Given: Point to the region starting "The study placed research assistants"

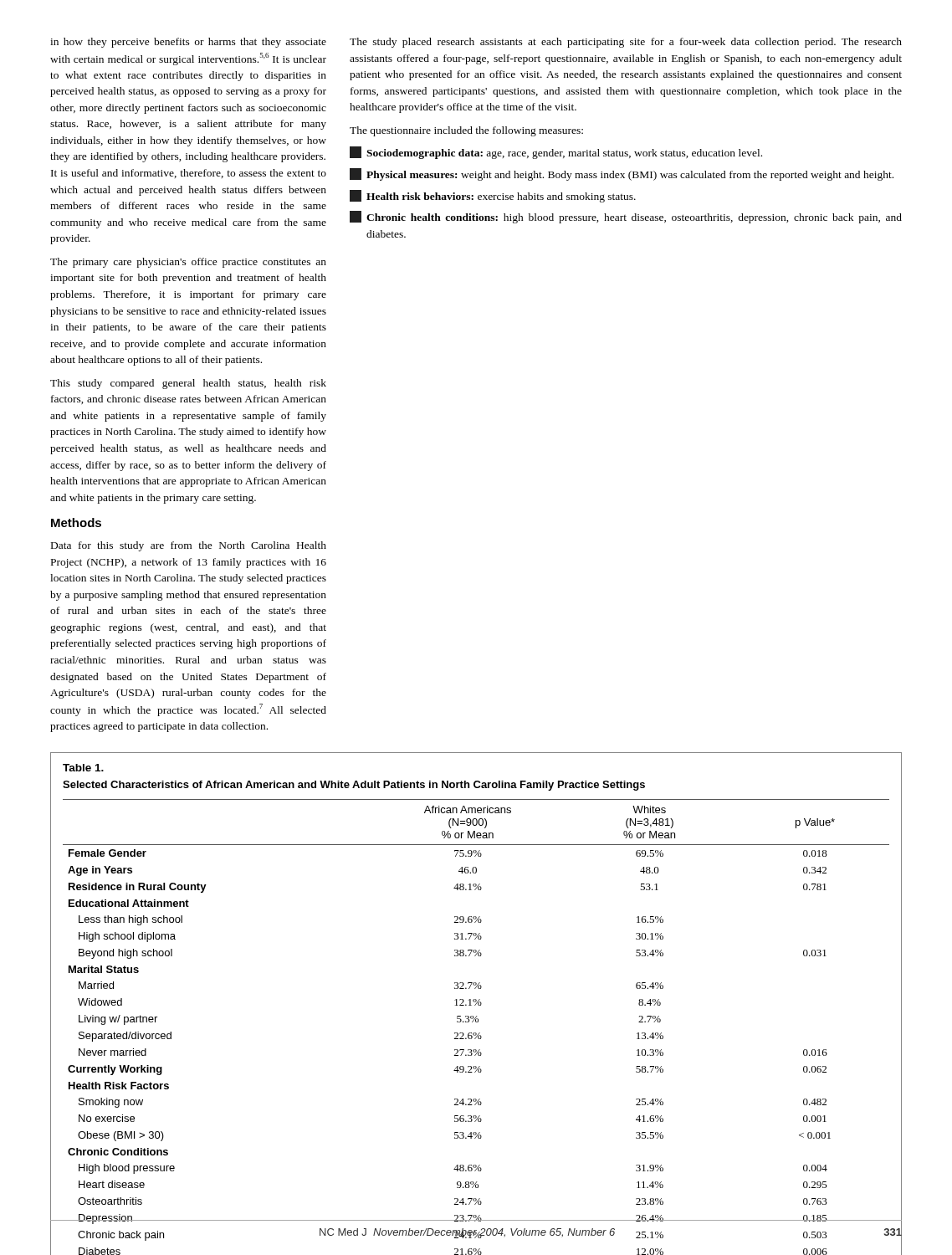Looking at the screenshot, I should (x=626, y=74).
